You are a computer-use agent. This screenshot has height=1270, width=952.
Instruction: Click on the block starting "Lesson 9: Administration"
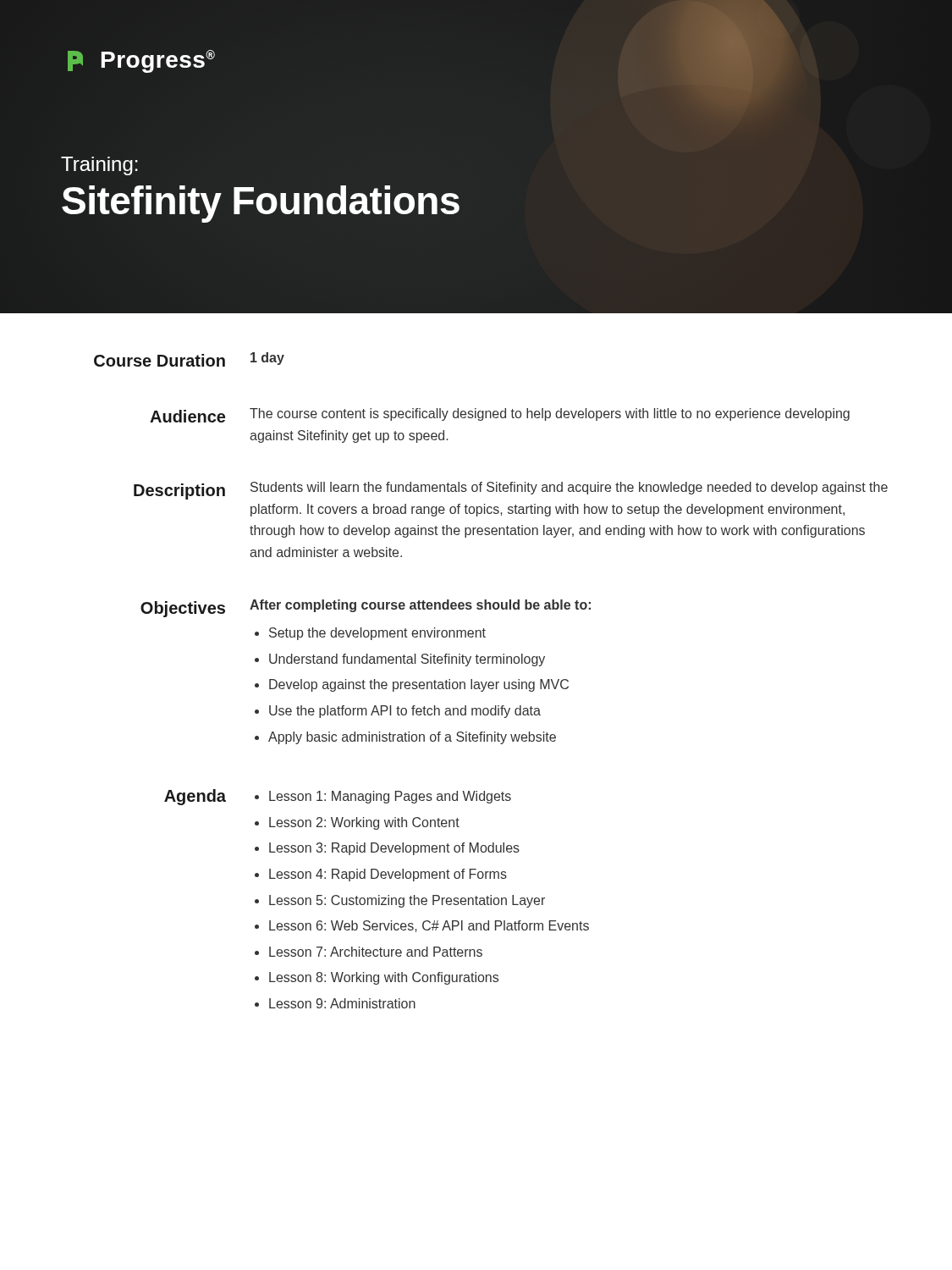tap(342, 1004)
